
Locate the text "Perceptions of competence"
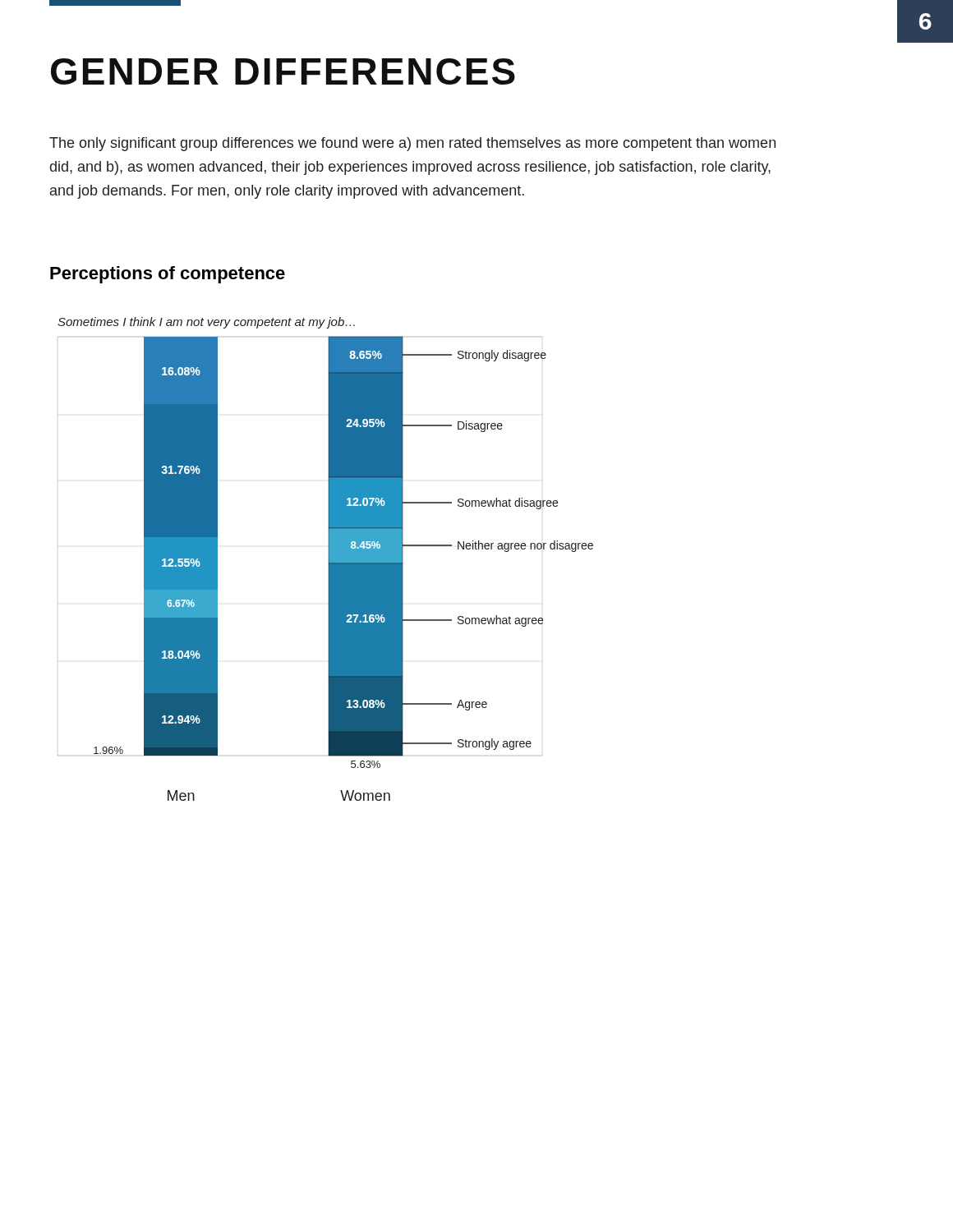pyautogui.click(x=167, y=274)
